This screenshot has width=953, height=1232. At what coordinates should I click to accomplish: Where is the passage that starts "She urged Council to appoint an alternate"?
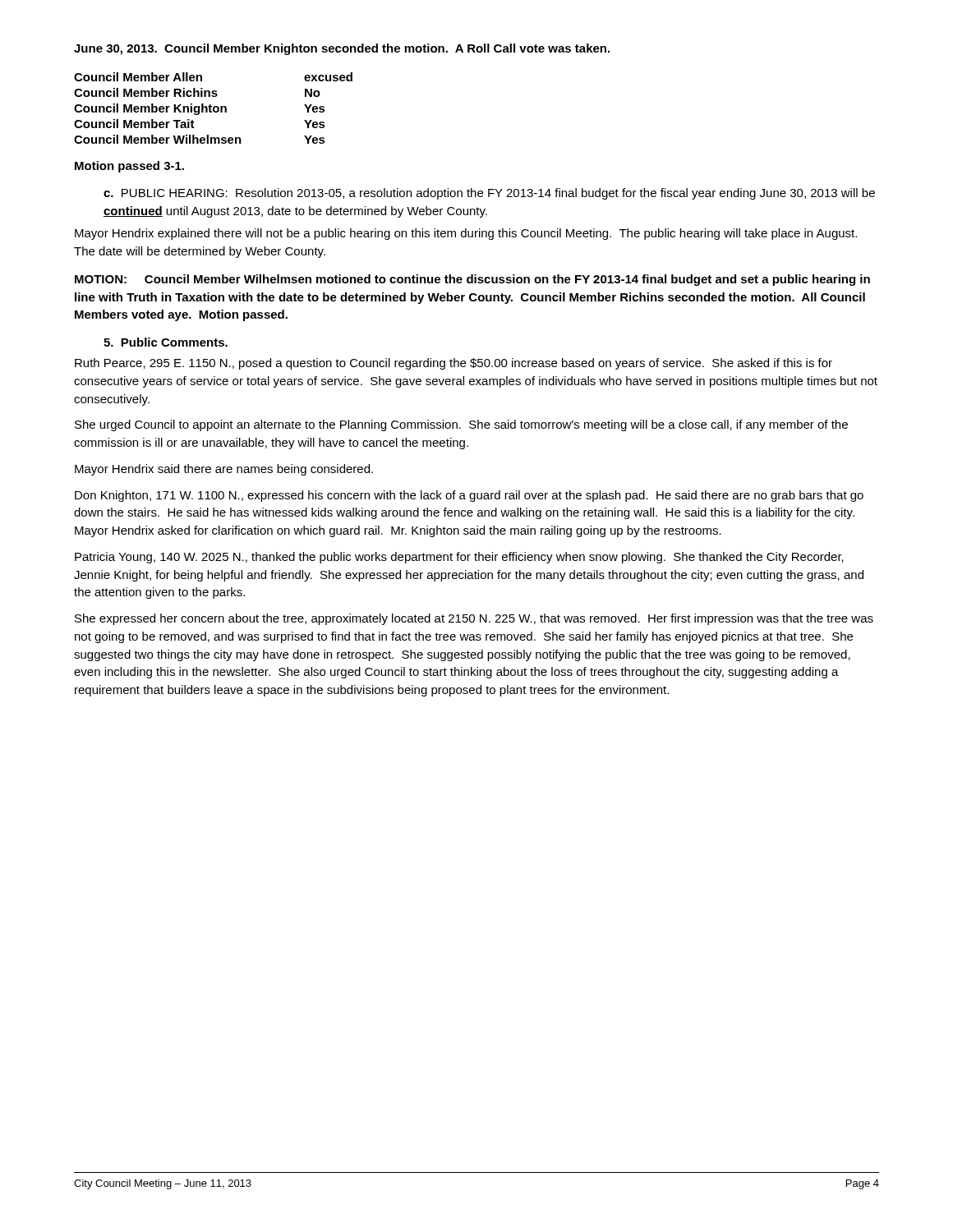point(461,433)
